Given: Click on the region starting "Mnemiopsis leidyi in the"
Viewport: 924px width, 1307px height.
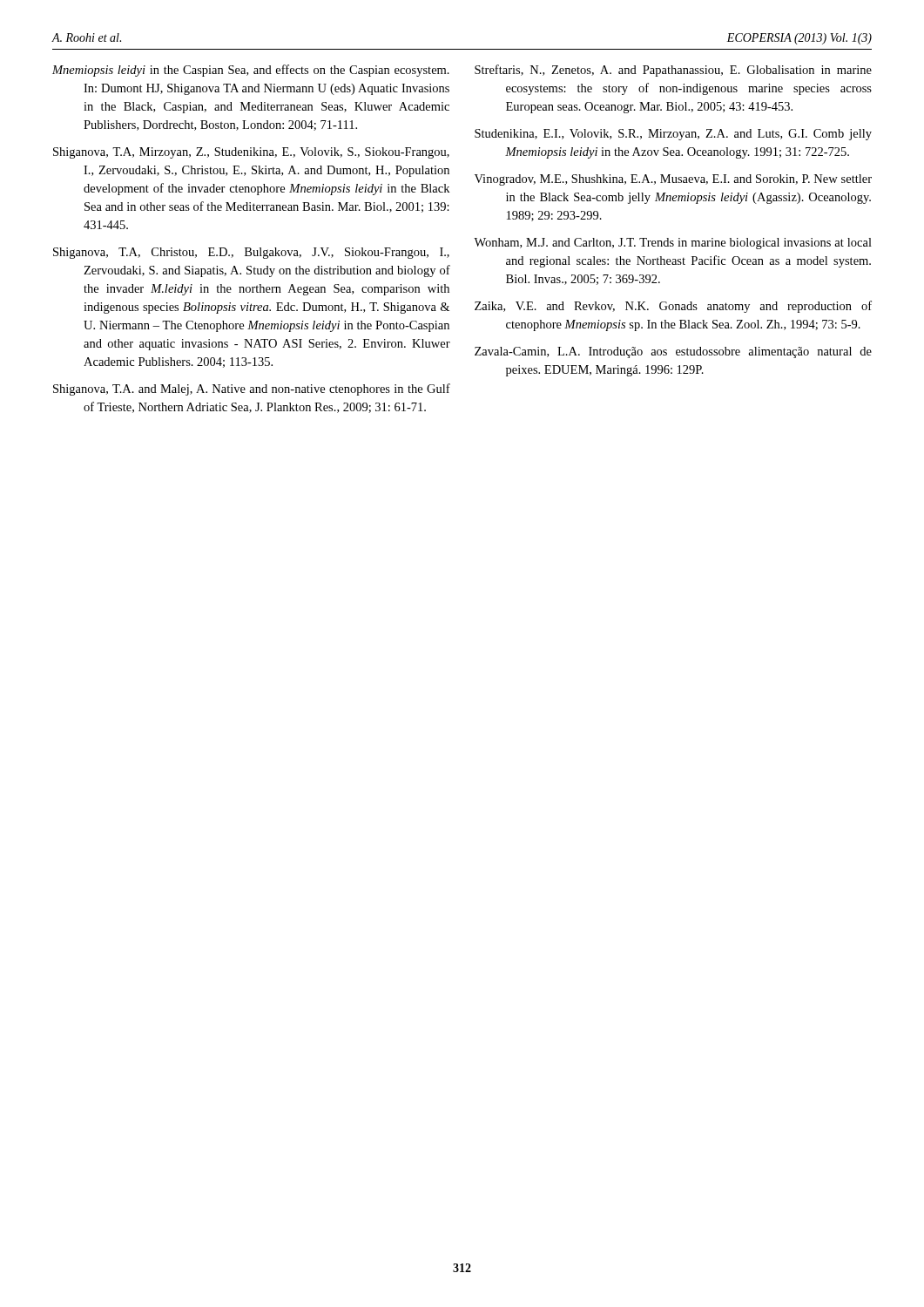Looking at the screenshot, I should pyautogui.click(x=251, y=97).
